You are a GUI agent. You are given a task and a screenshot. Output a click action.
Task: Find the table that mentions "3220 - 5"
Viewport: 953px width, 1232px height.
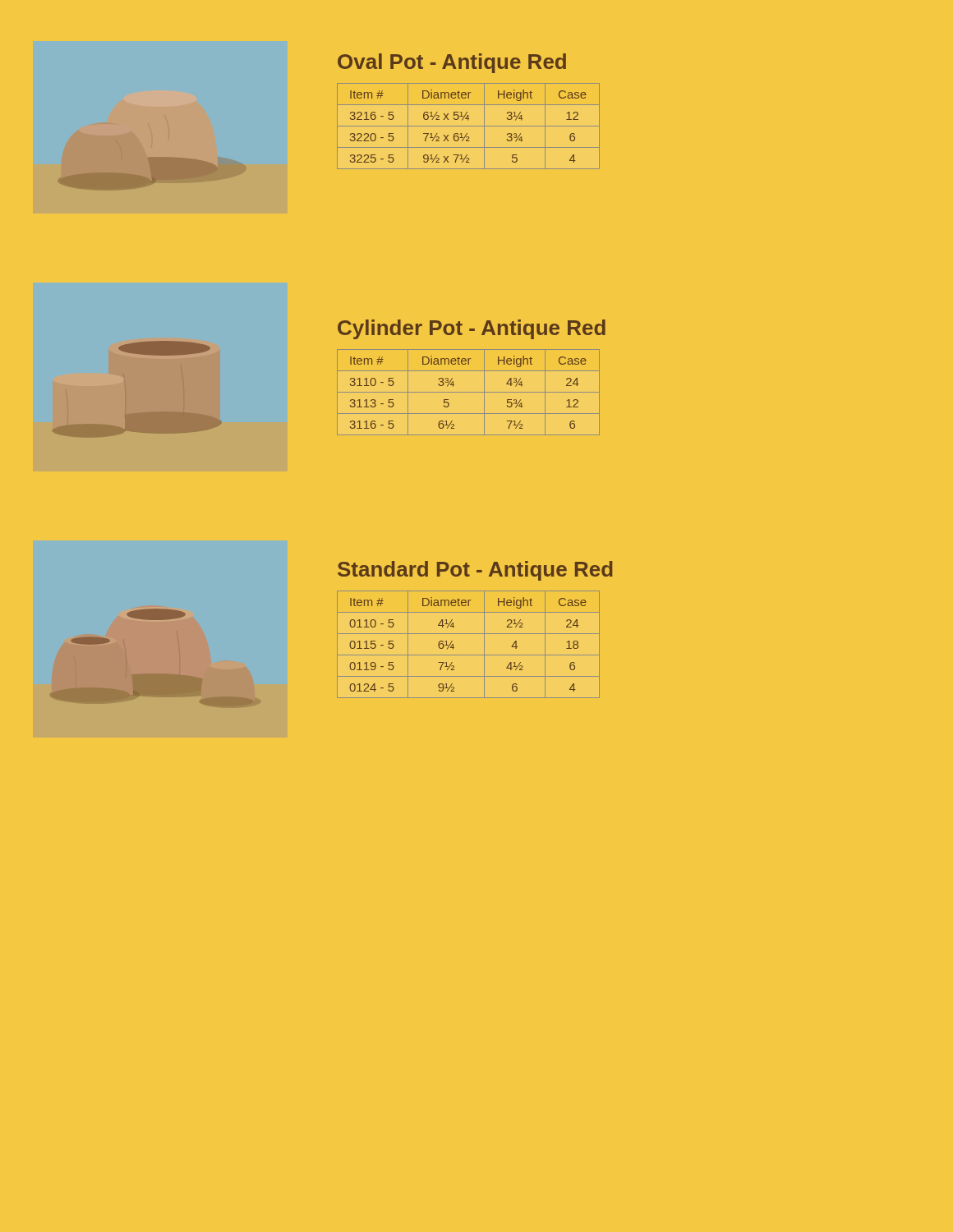[628, 126]
